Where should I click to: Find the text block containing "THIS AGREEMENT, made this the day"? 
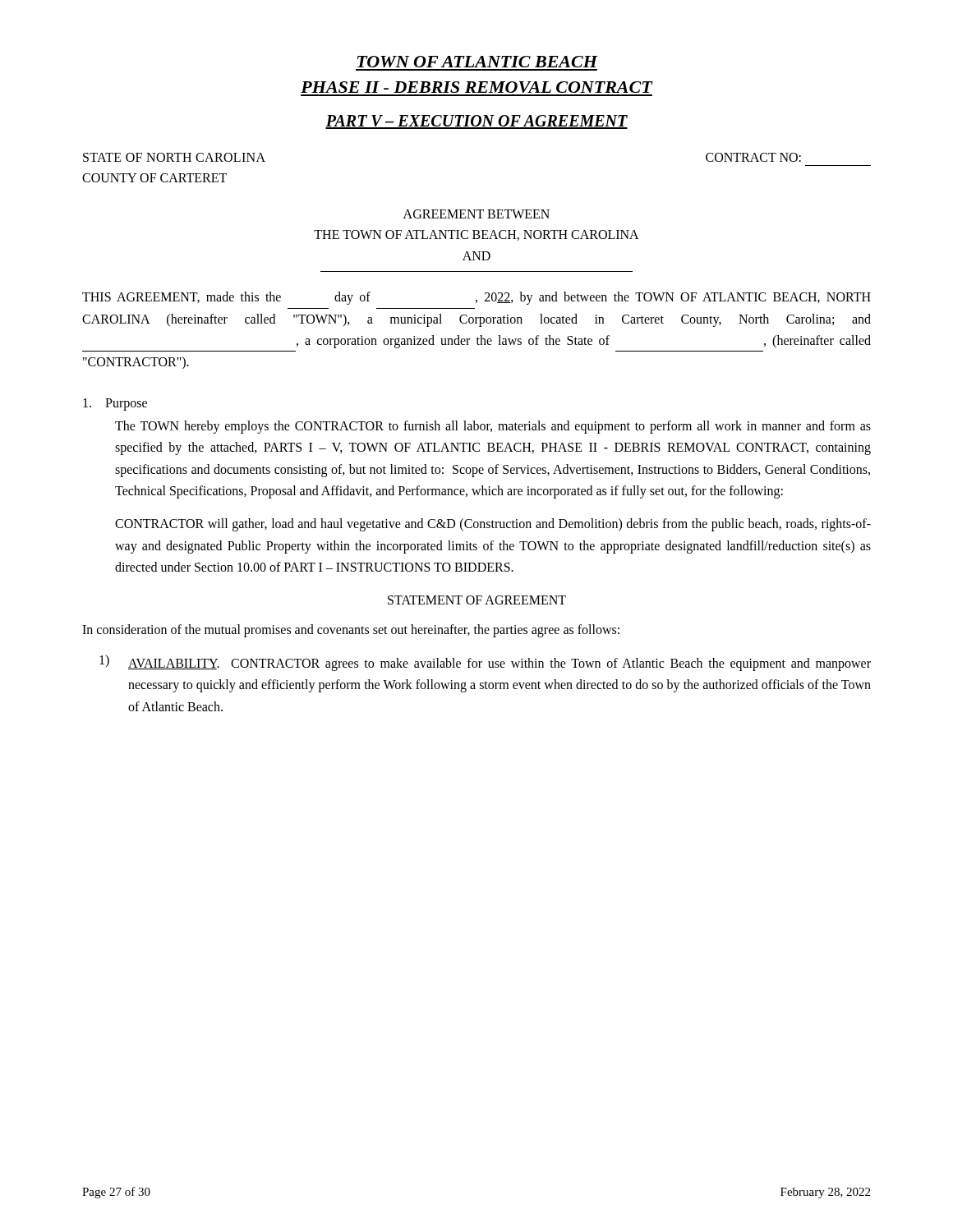coord(476,328)
